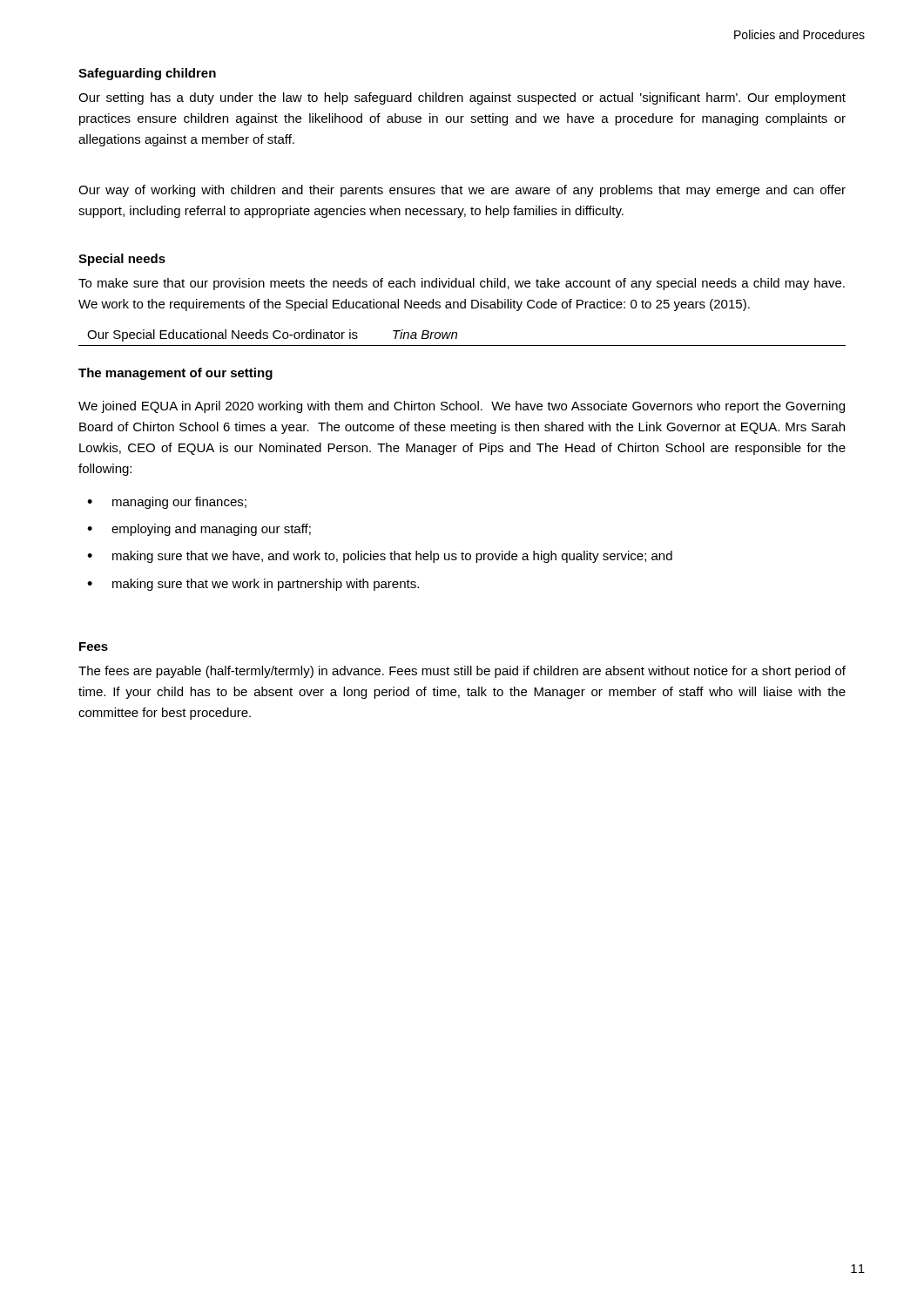The width and height of the screenshot is (924, 1307).
Task: Where is the passage that starts "• employing and managing our"?
Action: click(x=199, y=530)
